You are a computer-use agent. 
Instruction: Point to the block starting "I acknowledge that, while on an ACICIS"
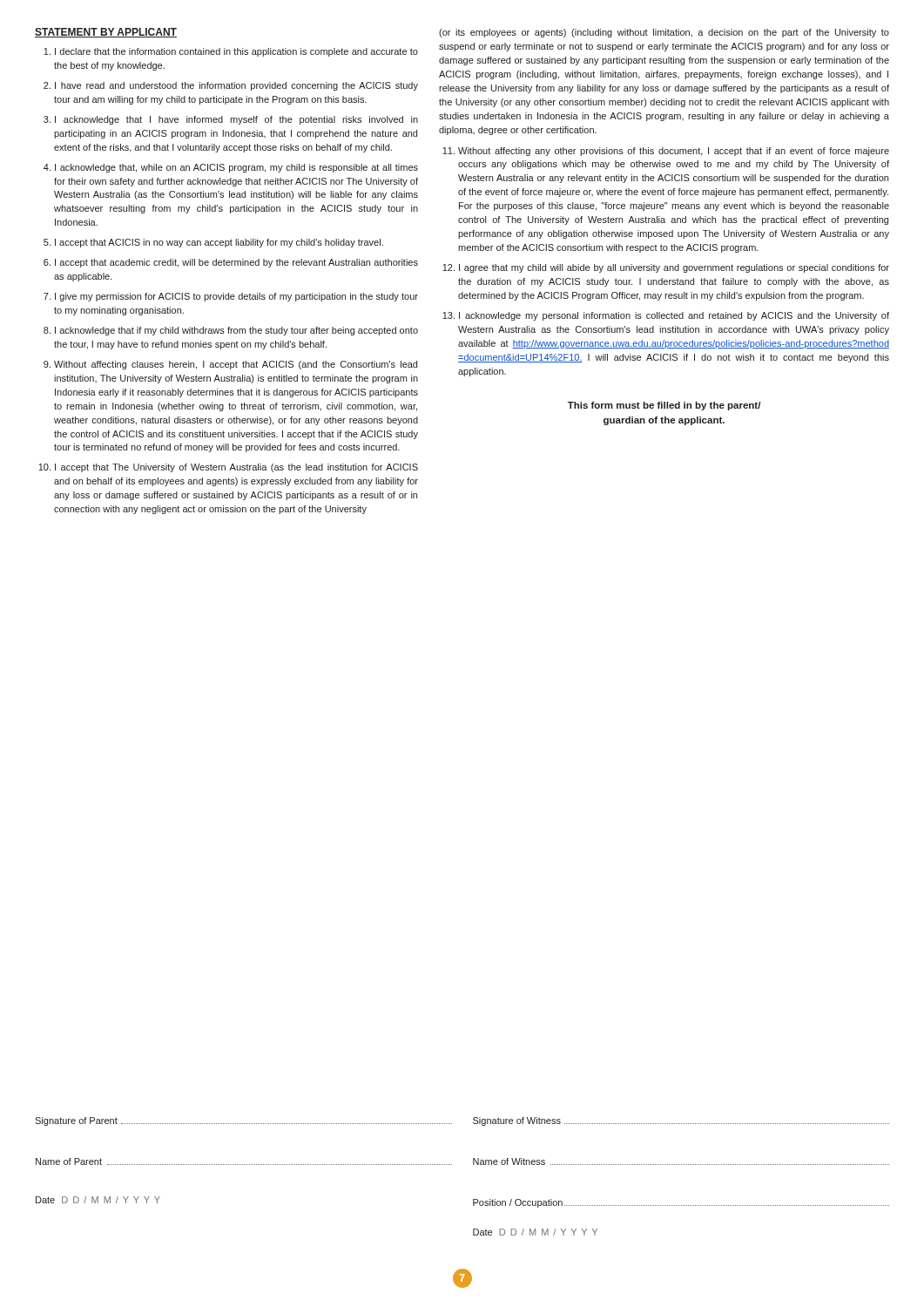tap(236, 196)
